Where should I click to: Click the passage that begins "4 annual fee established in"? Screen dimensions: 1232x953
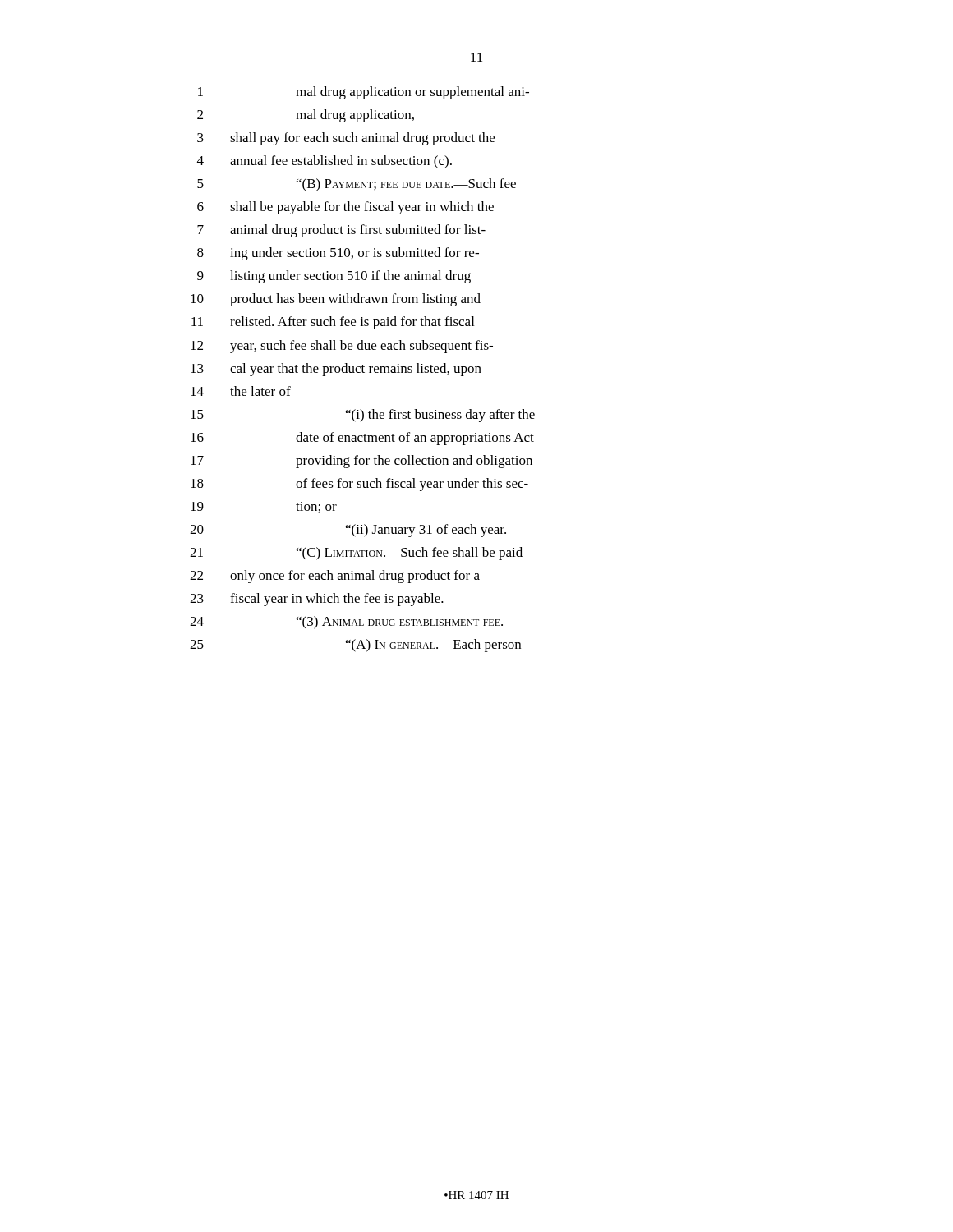tap(325, 162)
